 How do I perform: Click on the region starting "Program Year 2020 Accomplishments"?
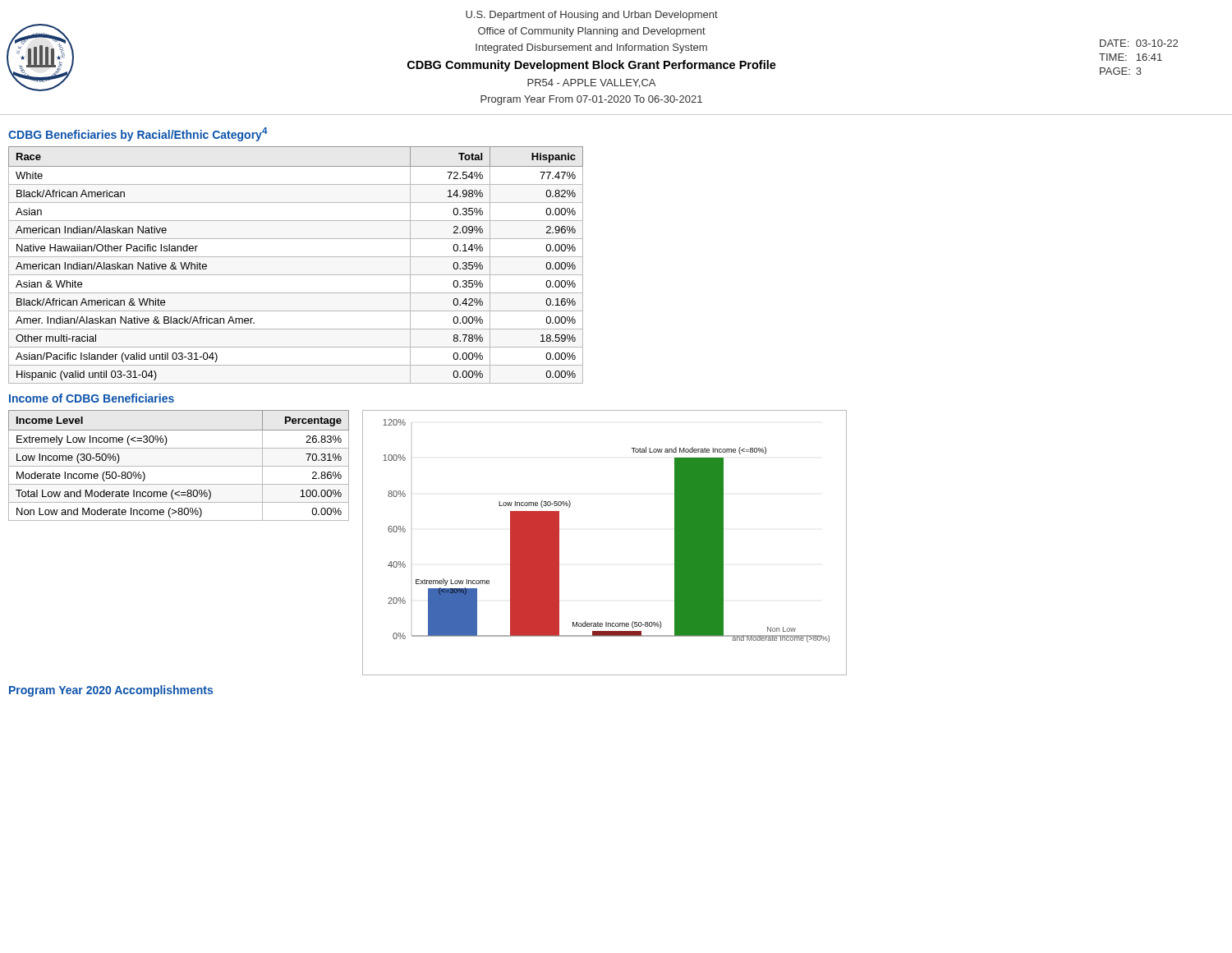pyautogui.click(x=111, y=690)
